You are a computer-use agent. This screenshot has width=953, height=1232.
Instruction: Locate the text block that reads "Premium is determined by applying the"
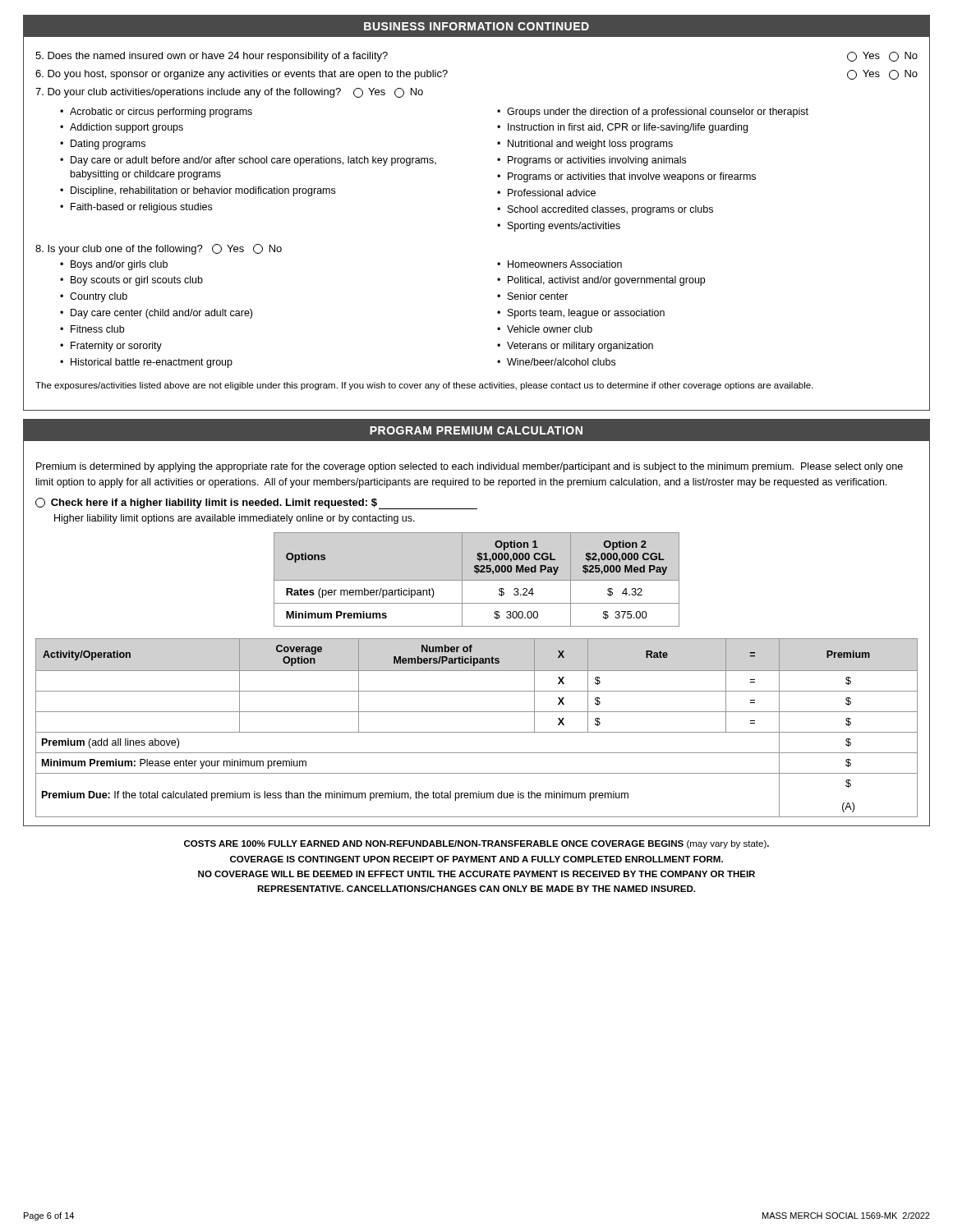pyautogui.click(x=469, y=474)
